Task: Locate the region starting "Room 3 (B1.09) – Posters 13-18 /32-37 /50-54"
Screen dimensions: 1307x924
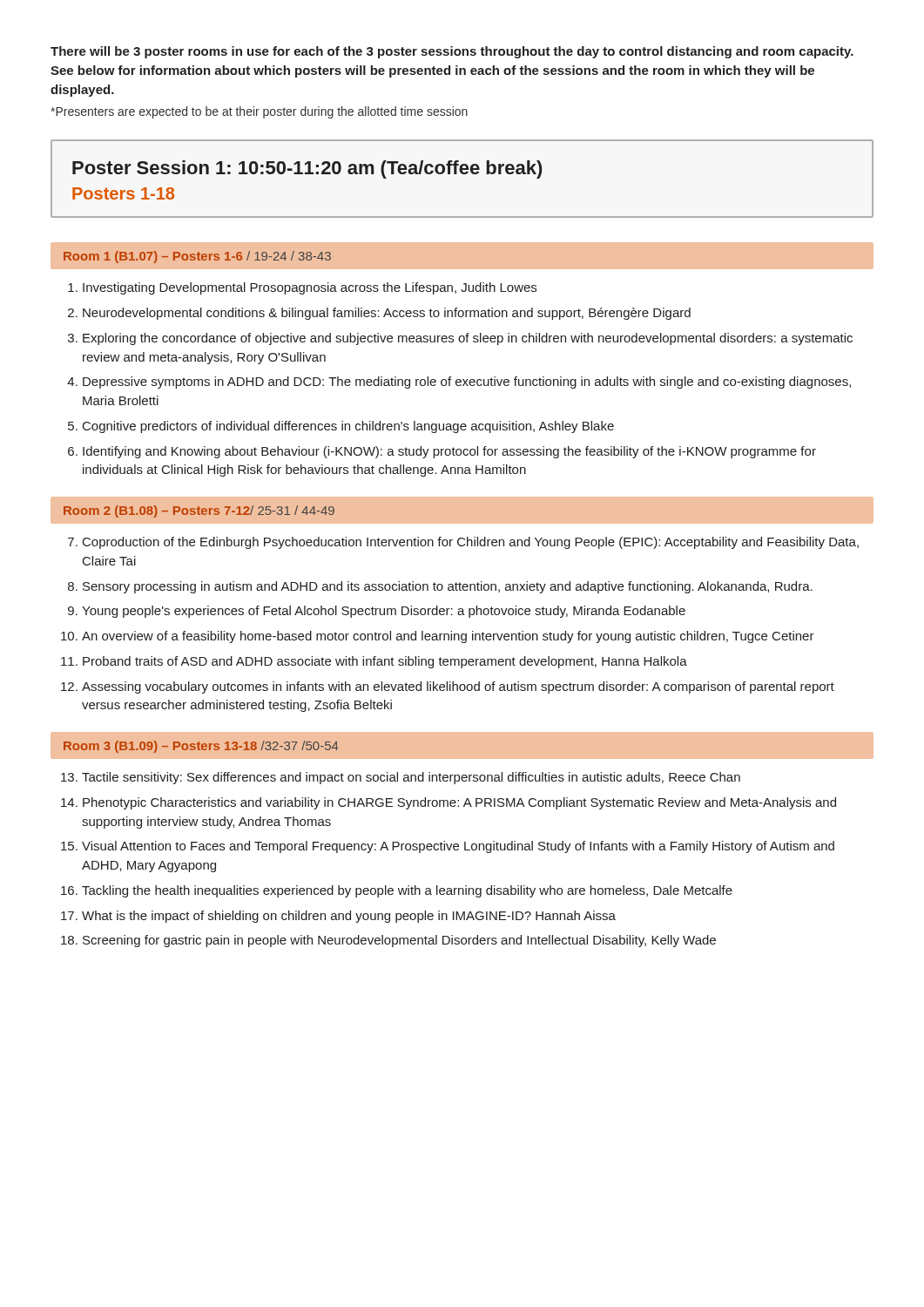Action: click(201, 745)
